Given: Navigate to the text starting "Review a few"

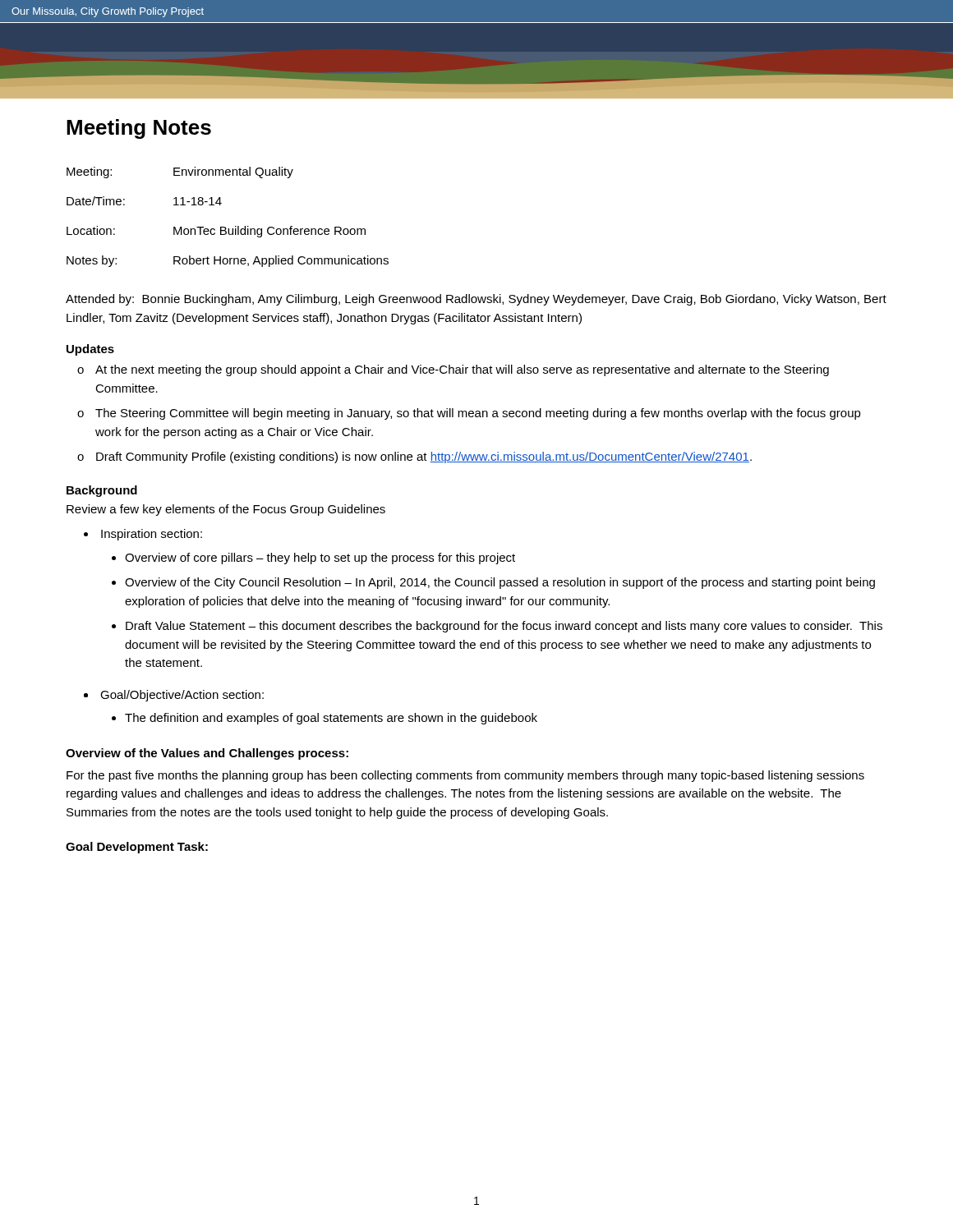Looking at the screenshot, I should pyautogui.click(x=226, y=508).
